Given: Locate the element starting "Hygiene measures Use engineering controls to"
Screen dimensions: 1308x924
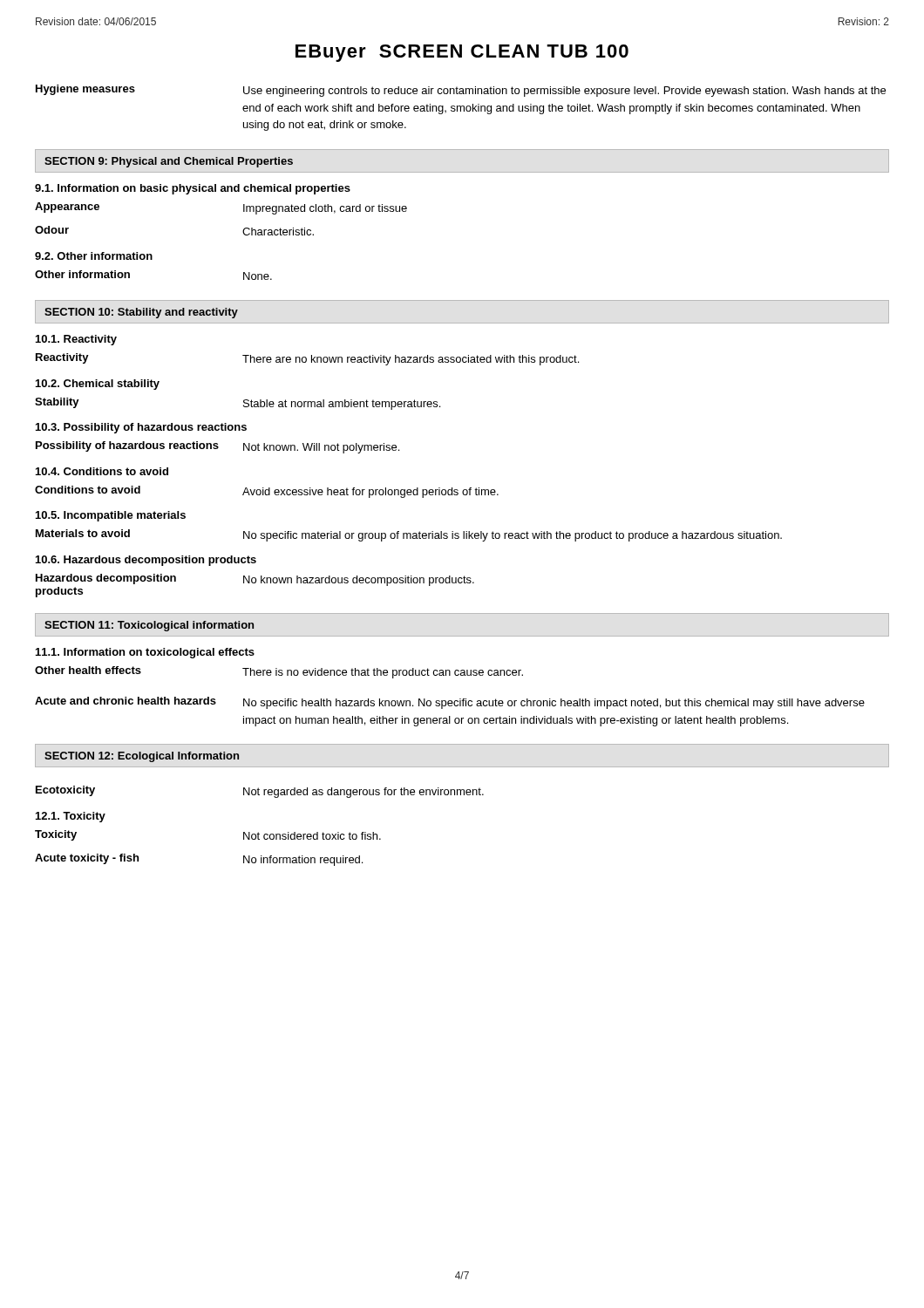Looking at the screenshot, I should (x=462, y=108).
